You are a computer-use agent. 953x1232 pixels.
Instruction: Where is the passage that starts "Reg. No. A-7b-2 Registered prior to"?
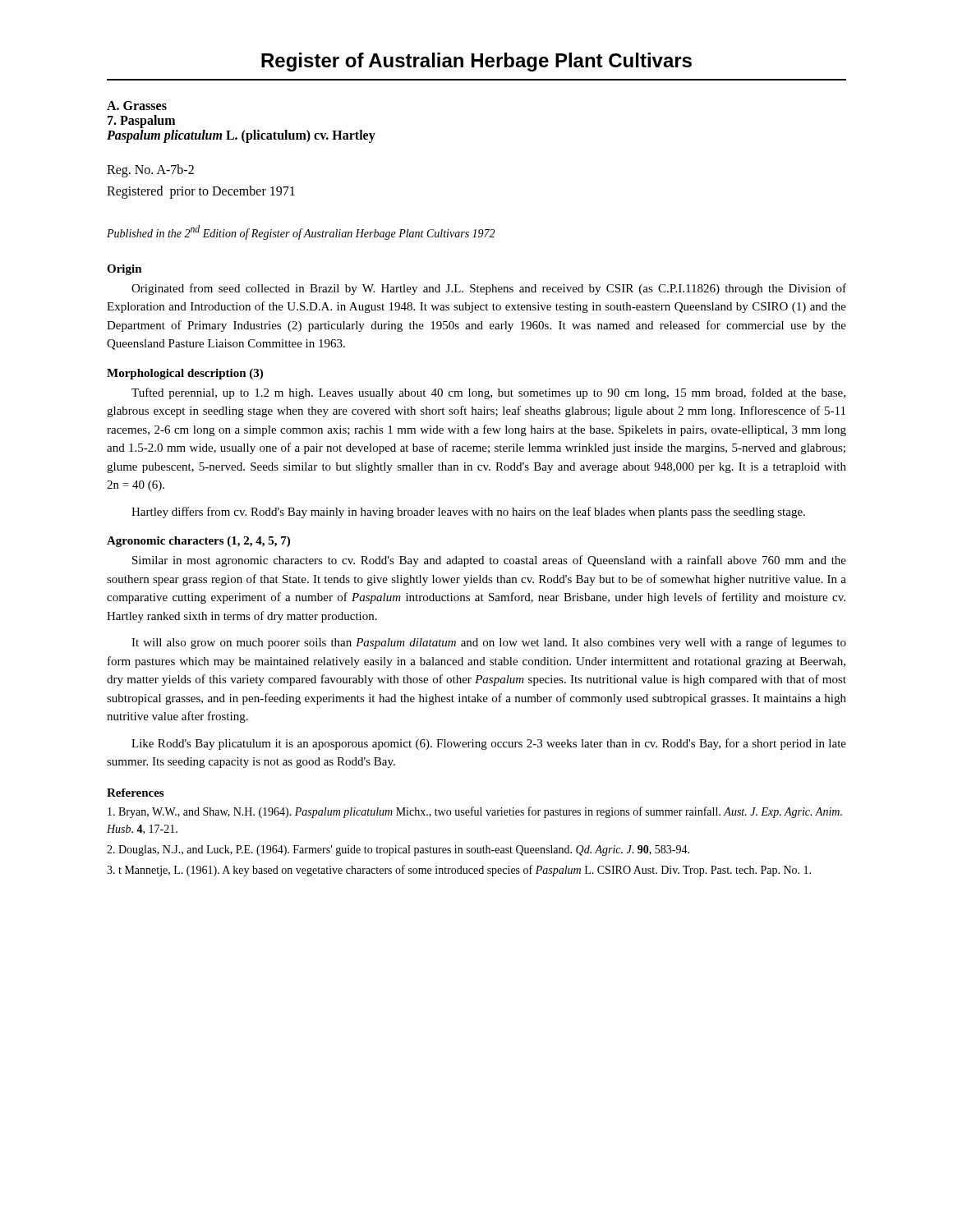tap(201, 180)
